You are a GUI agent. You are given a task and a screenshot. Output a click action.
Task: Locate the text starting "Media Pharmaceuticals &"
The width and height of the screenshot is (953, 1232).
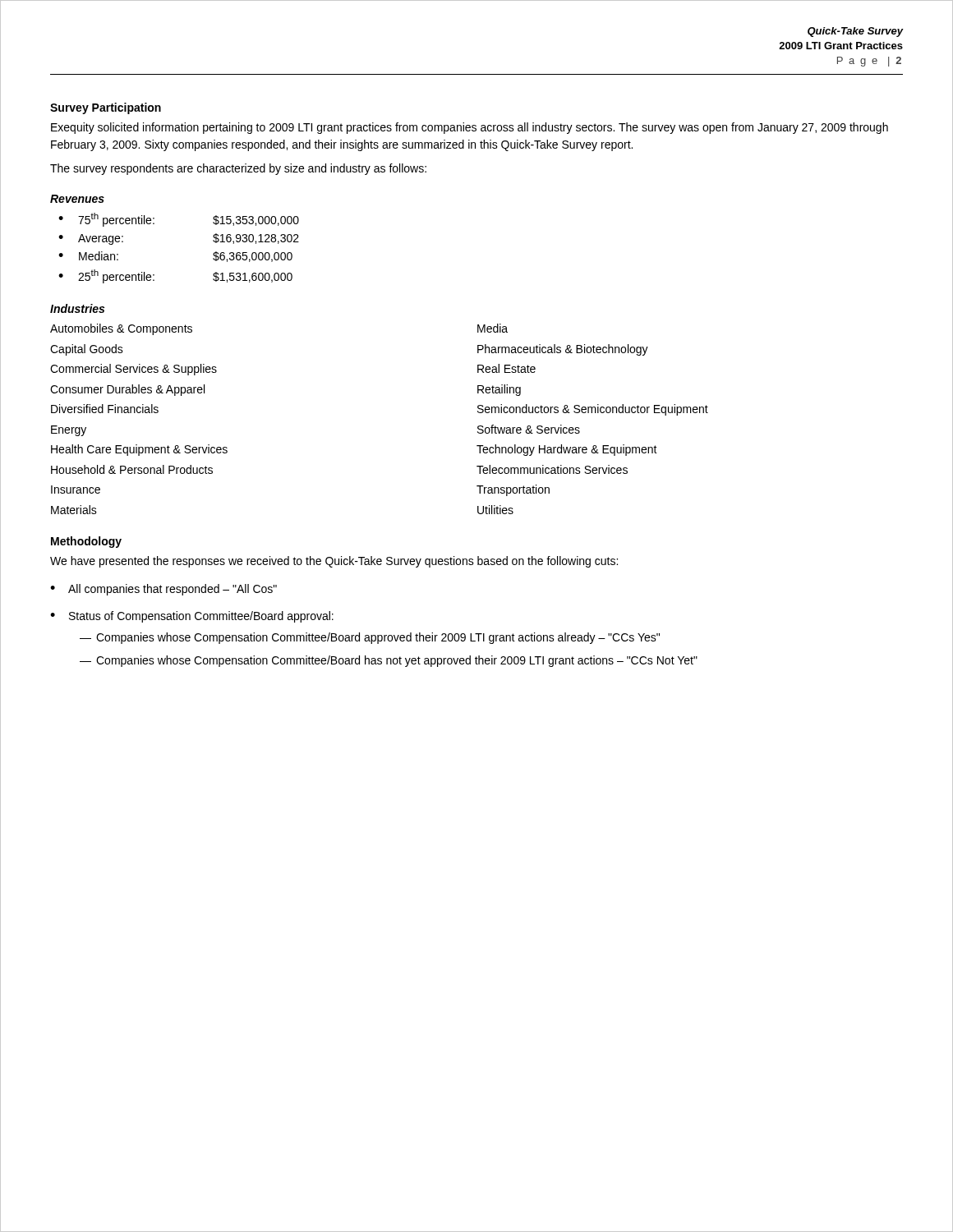592,419
